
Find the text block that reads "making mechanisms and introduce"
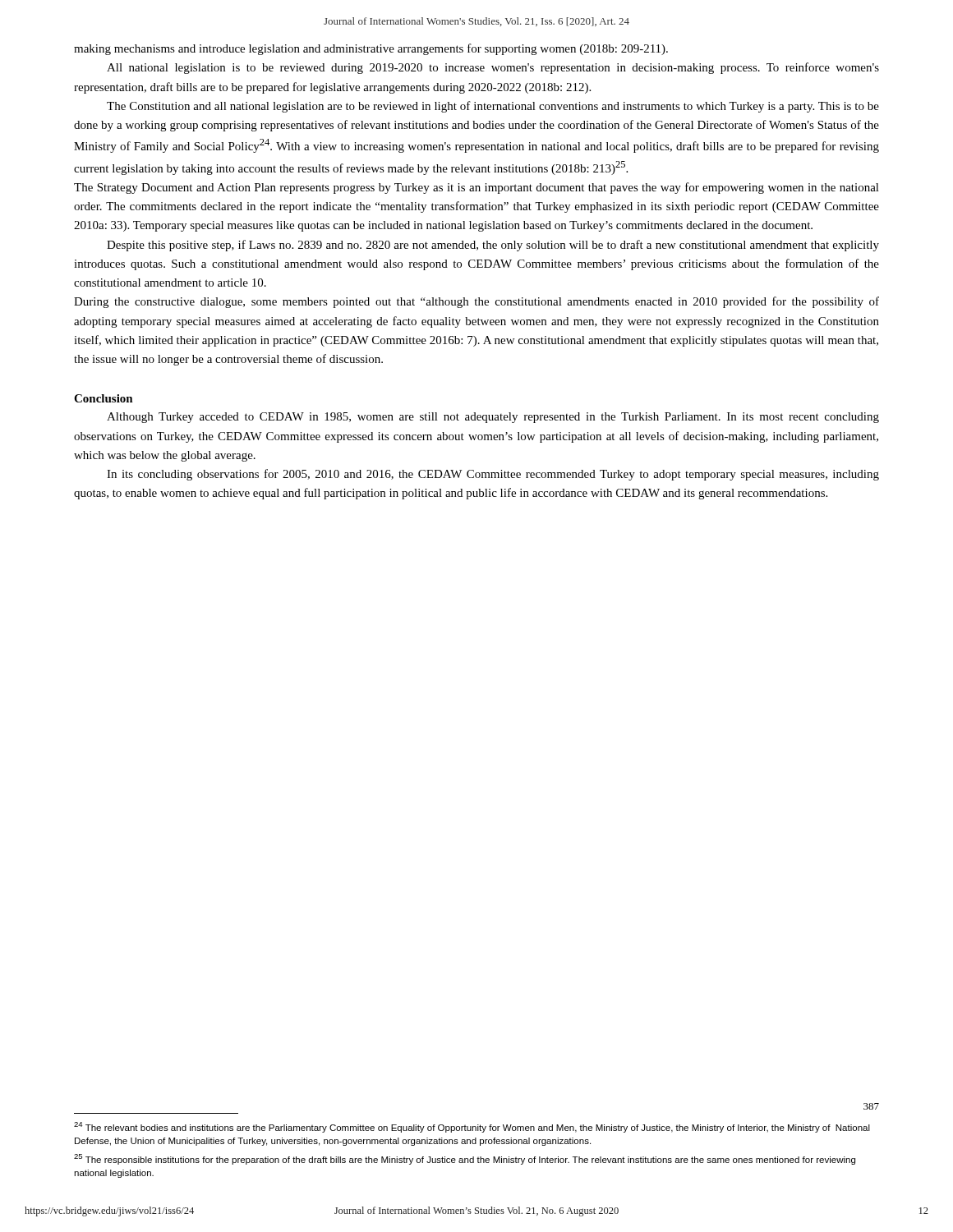tap(476, 204)
